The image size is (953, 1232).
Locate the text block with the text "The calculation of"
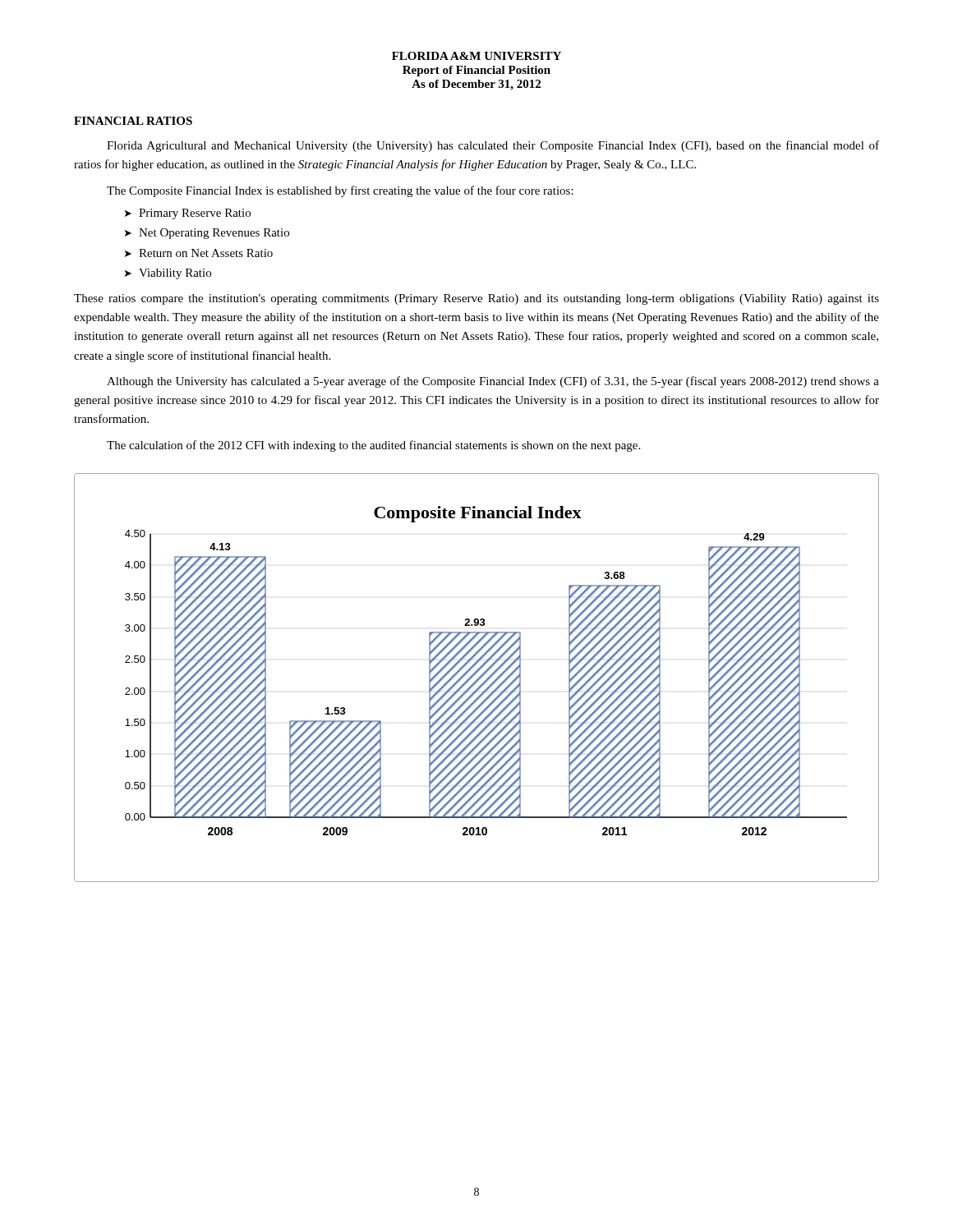tap(374, 445)
